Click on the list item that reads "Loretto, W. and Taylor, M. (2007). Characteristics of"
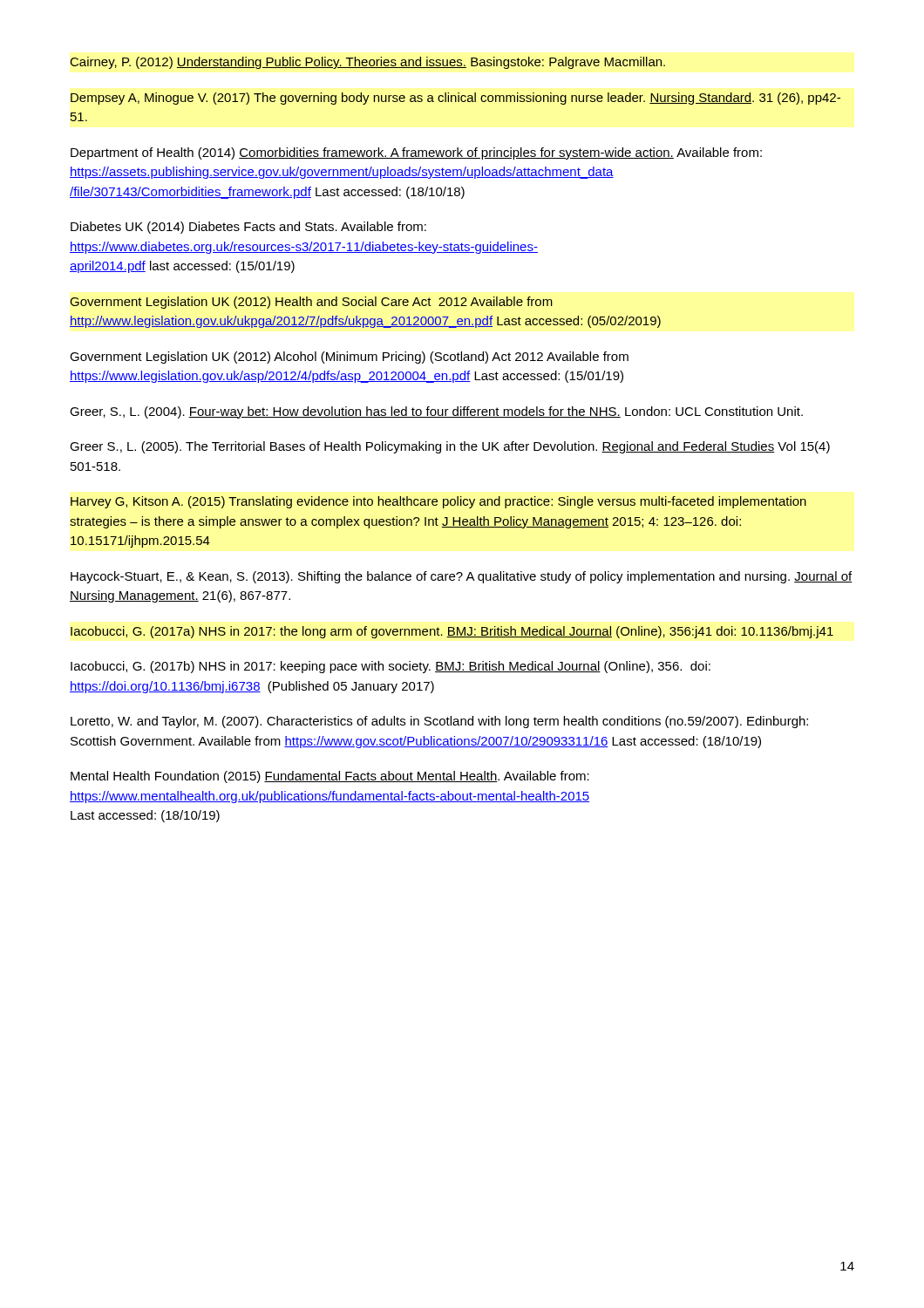The width and height of the screenshot is (924, 1308). coord(440,731)
